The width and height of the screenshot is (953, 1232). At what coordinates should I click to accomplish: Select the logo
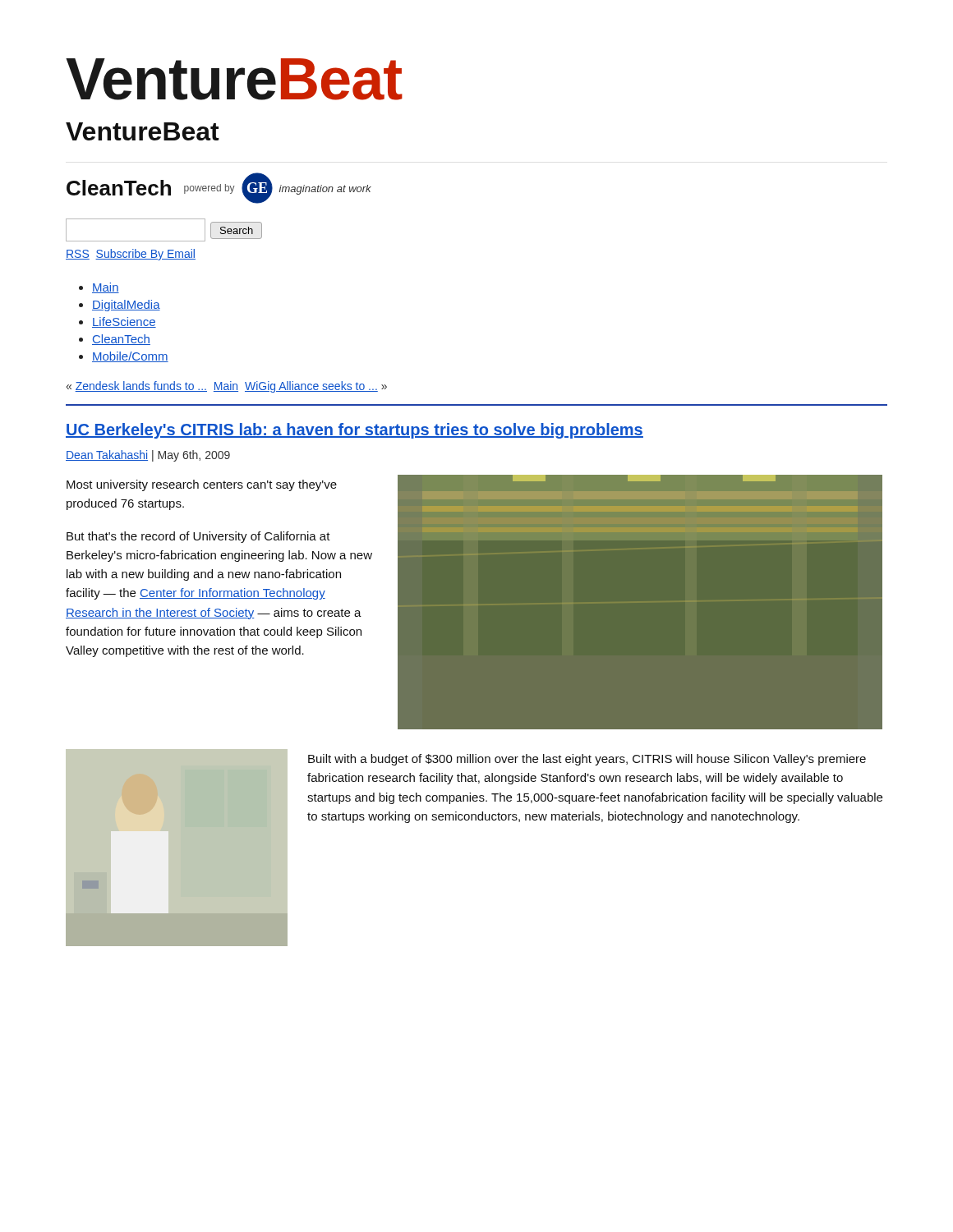click(476, 79)
